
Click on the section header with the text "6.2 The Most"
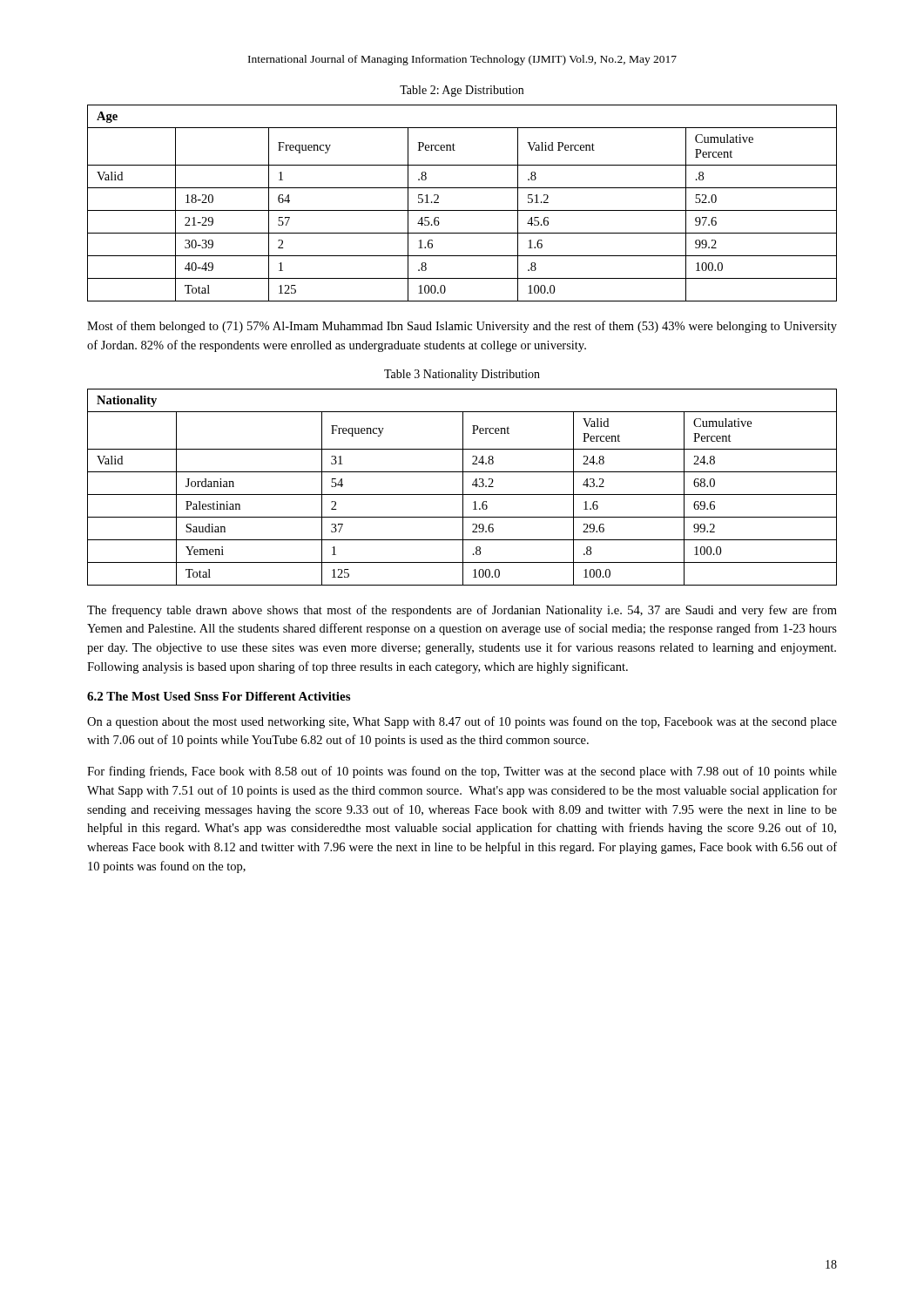219,696
